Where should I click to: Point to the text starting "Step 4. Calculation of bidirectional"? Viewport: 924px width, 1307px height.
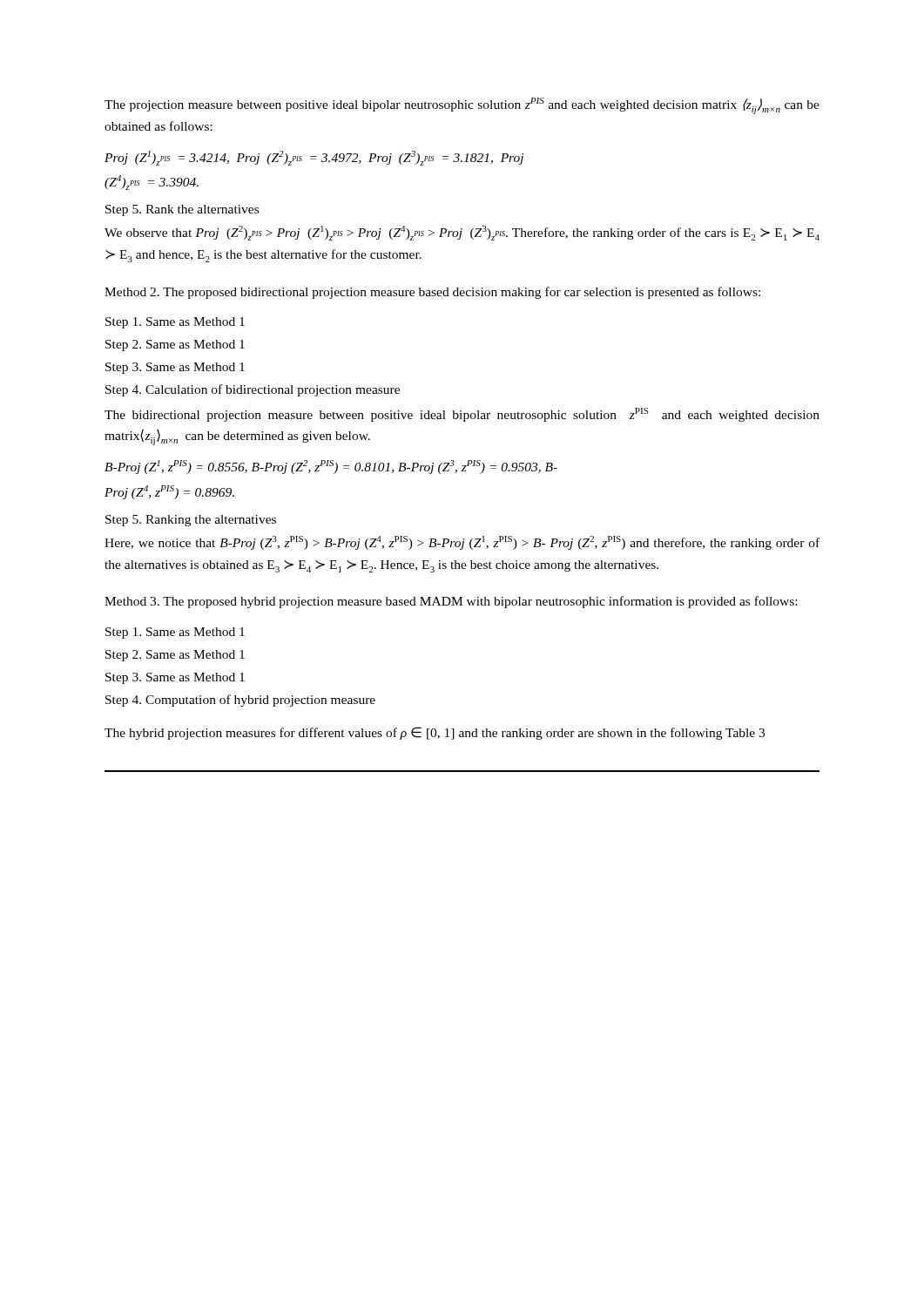252,389
